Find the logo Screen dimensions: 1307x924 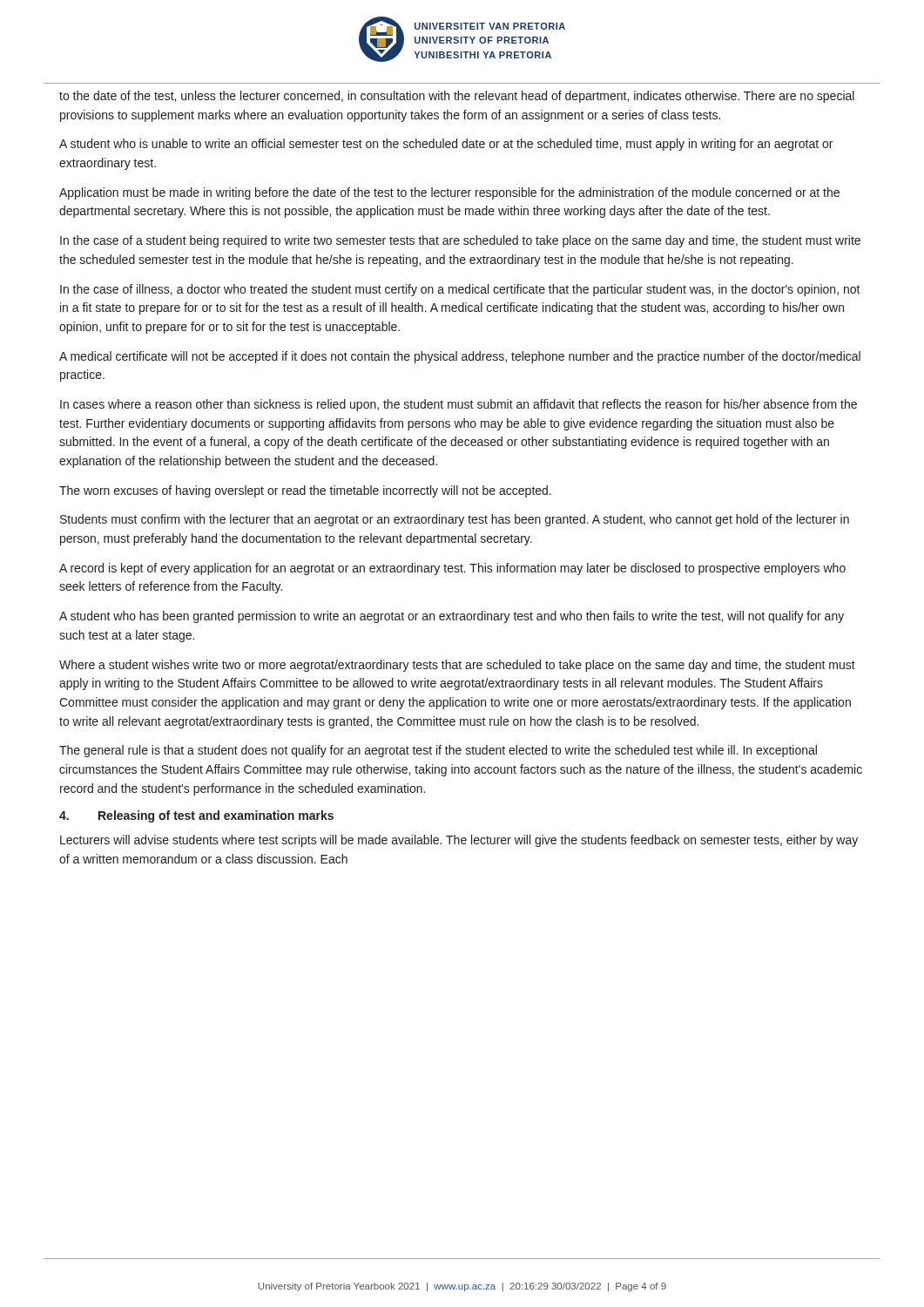382,41
